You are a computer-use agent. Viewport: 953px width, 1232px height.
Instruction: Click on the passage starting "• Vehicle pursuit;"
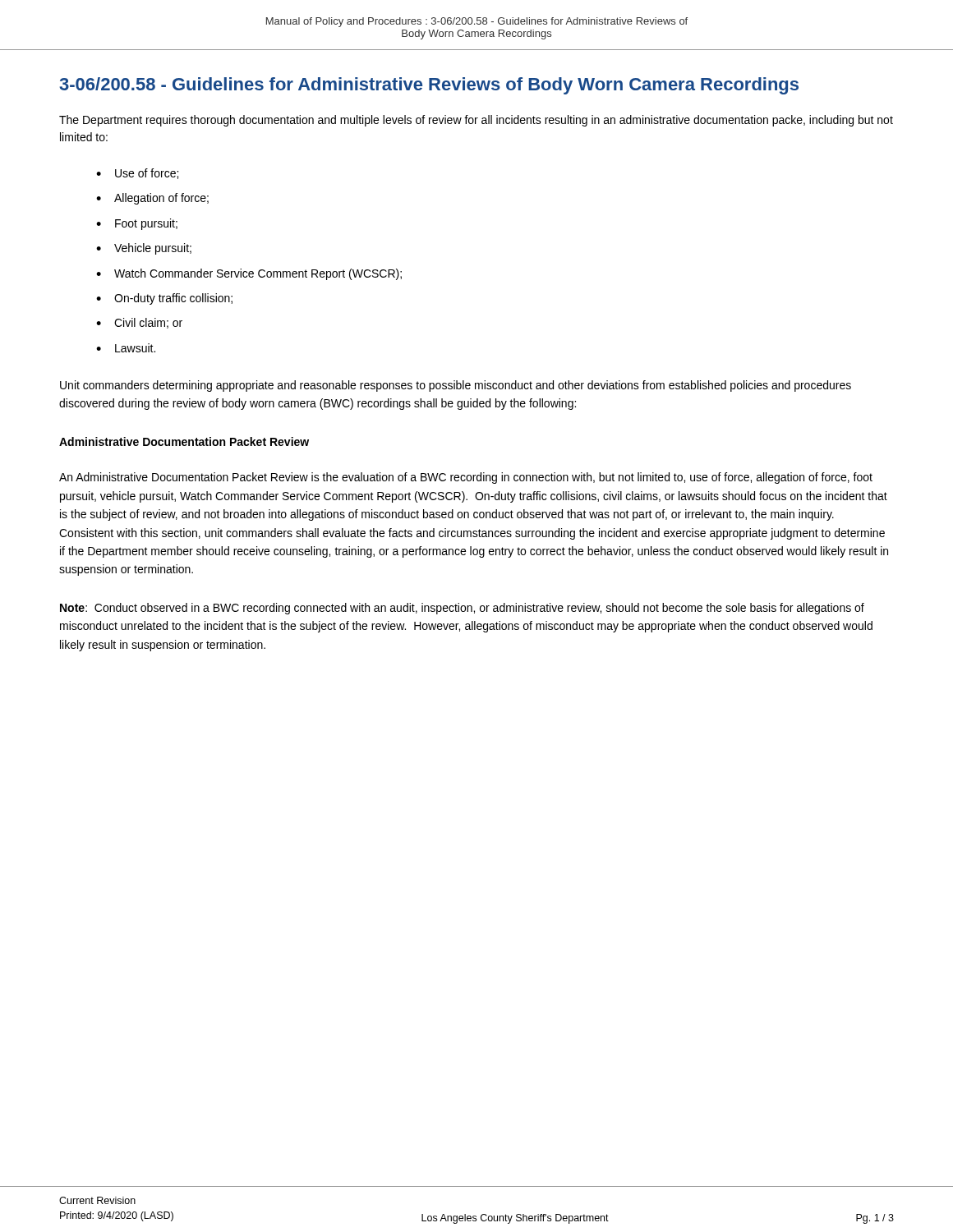click(144, 250)
